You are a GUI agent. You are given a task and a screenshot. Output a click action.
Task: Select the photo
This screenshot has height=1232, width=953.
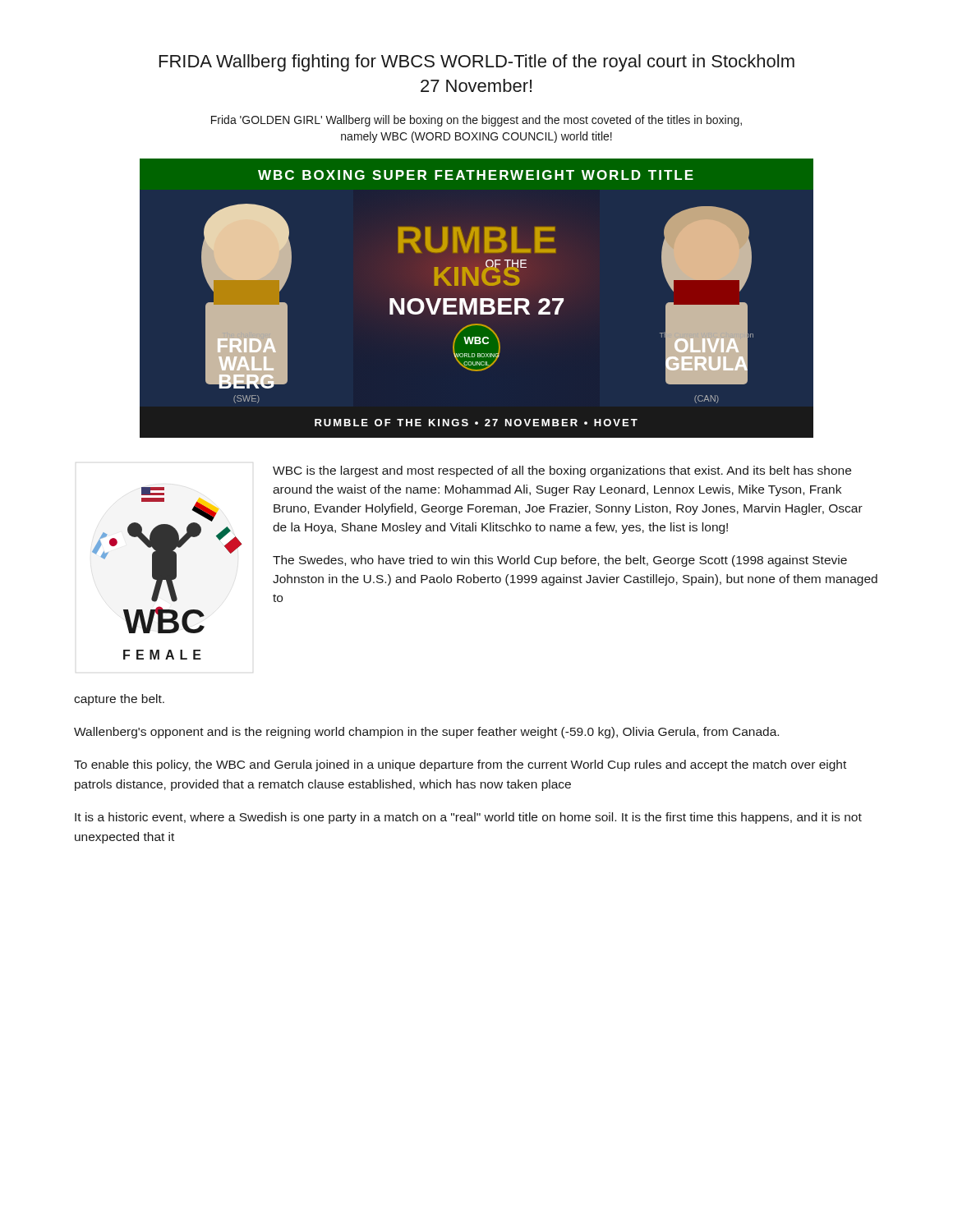point(476,298)
